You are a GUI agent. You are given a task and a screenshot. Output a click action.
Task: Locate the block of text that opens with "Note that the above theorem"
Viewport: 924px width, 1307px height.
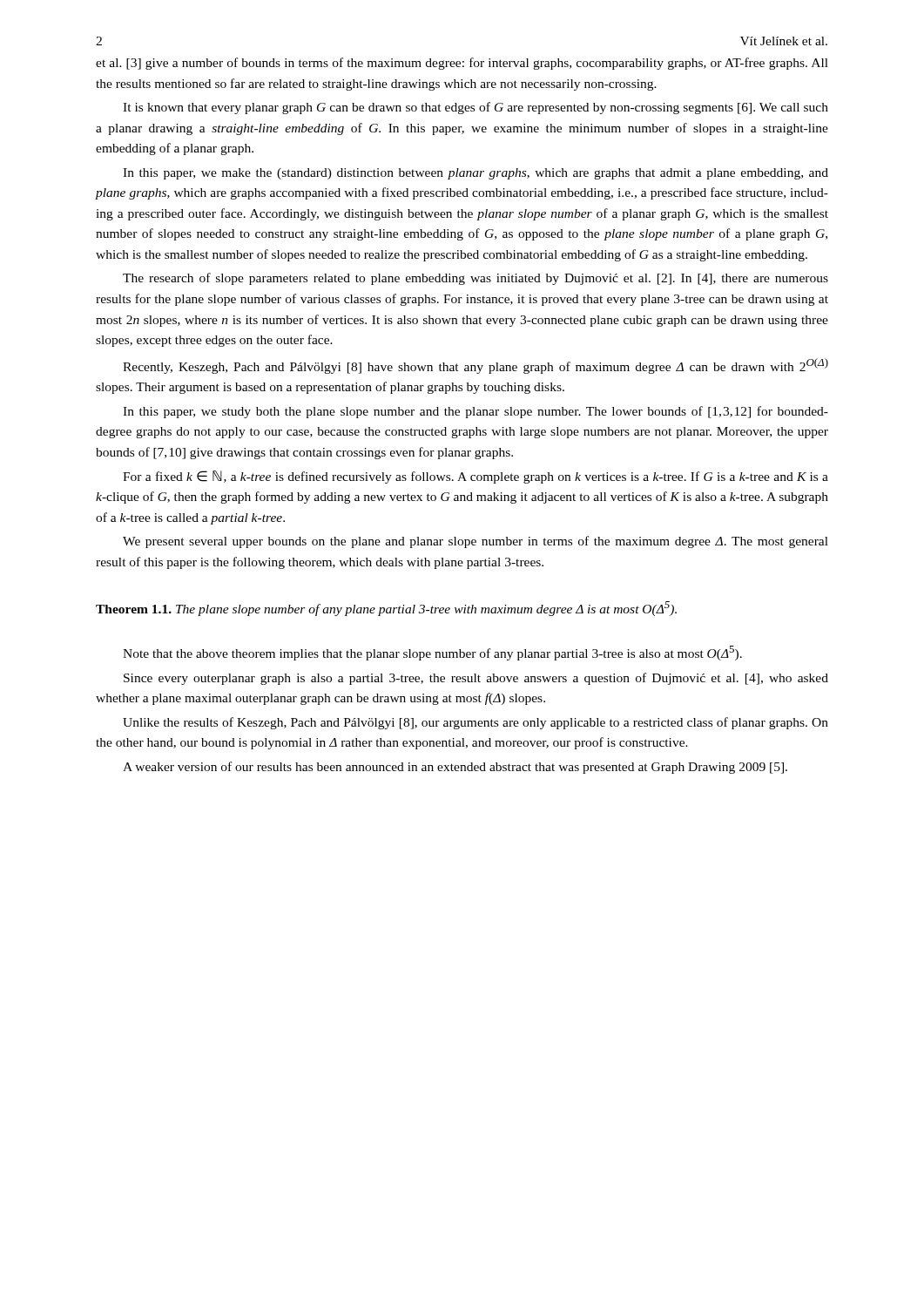pyautogui.click(x=462, y=652)
